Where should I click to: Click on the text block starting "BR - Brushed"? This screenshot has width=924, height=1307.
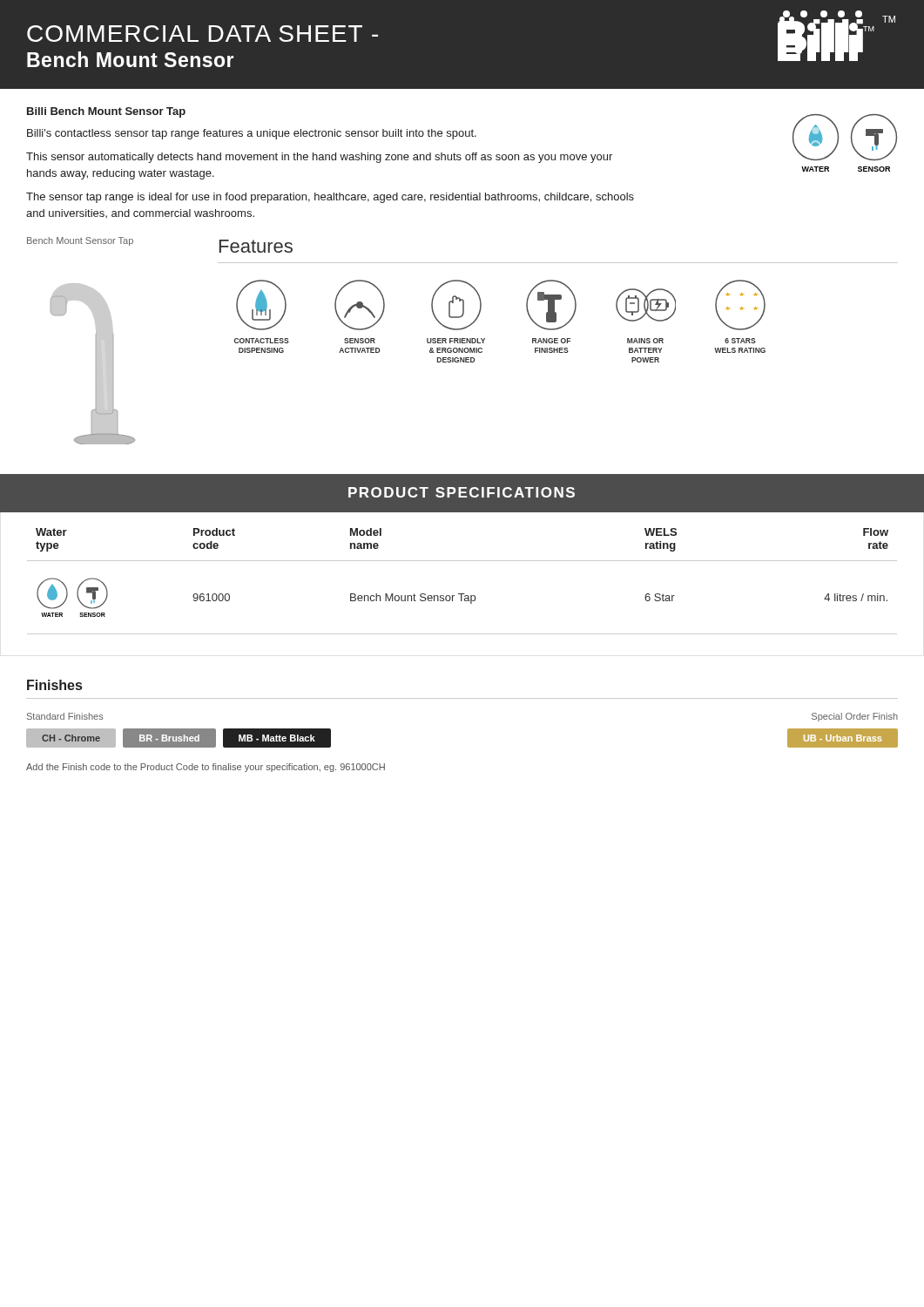pos(169,738)
